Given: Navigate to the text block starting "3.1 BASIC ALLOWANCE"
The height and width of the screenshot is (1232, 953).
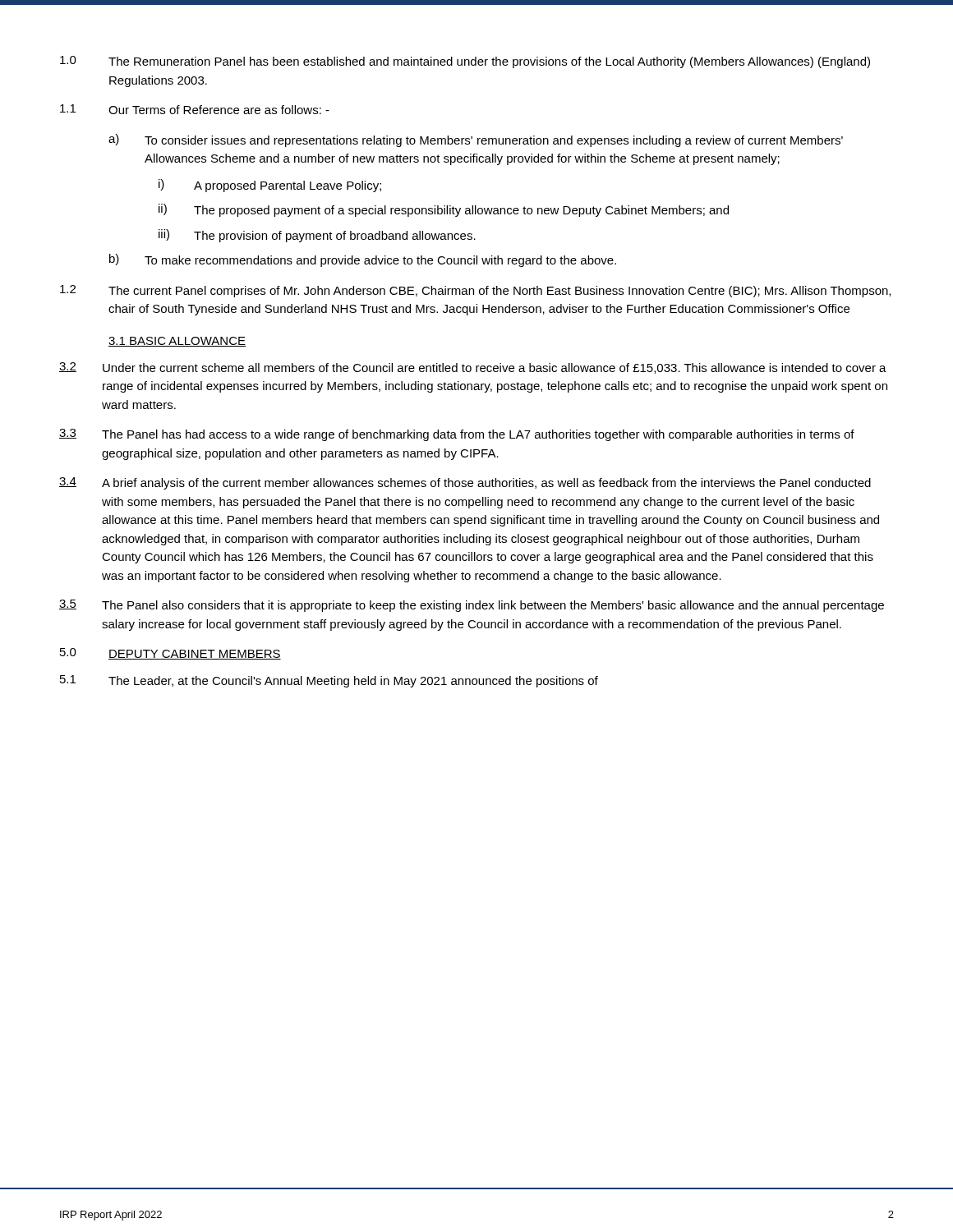Looking at the screenshot, I should 177,340.
